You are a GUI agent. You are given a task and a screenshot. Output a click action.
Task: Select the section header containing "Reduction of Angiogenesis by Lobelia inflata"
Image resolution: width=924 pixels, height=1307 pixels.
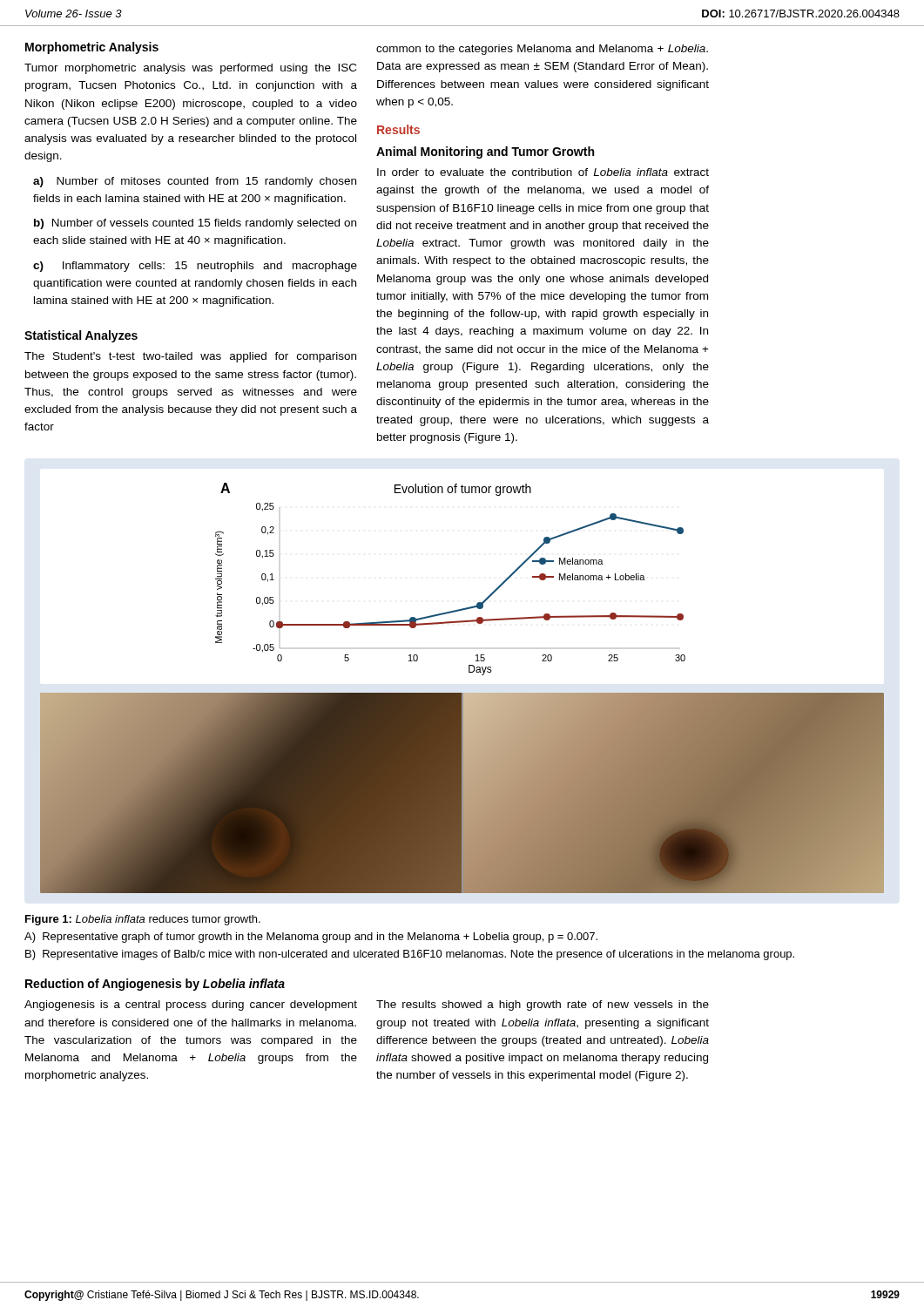[155, 984]
